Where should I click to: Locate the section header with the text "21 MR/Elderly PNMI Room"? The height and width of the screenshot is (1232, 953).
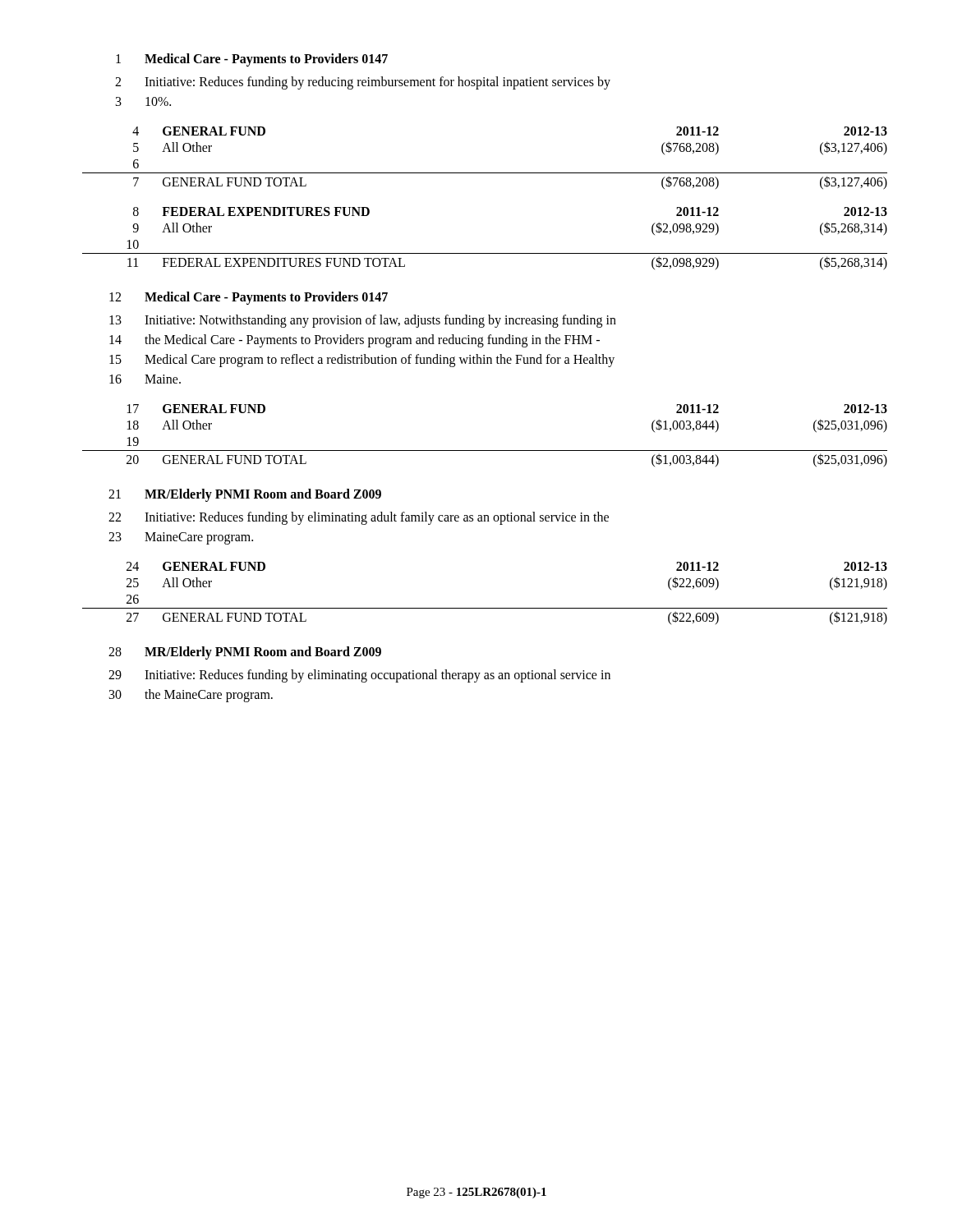tap(245, 495)
